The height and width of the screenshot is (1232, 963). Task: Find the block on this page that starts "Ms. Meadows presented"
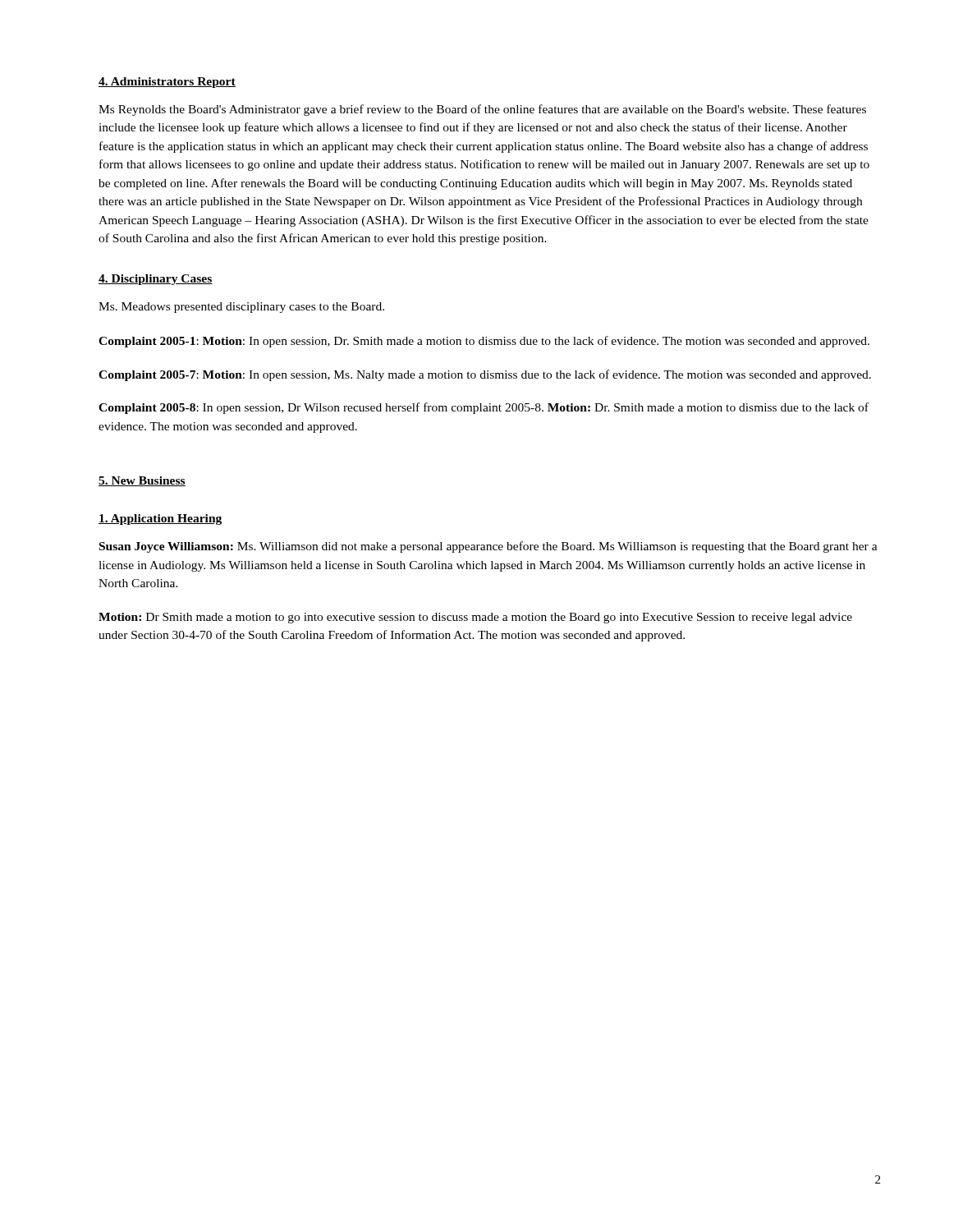(x=242, y=306)
